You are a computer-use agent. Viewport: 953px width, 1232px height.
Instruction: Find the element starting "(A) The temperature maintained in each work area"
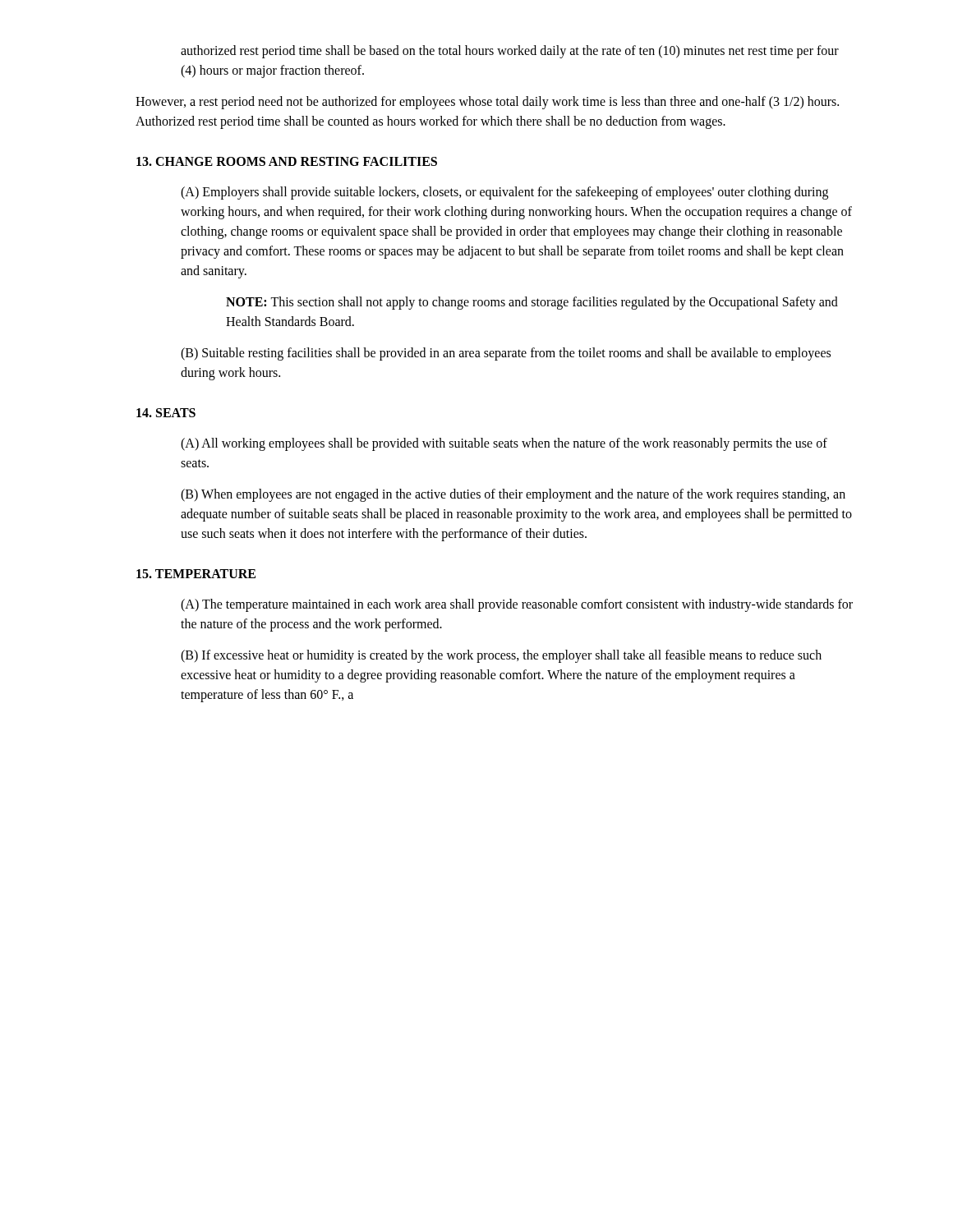[x=517, y=614]
